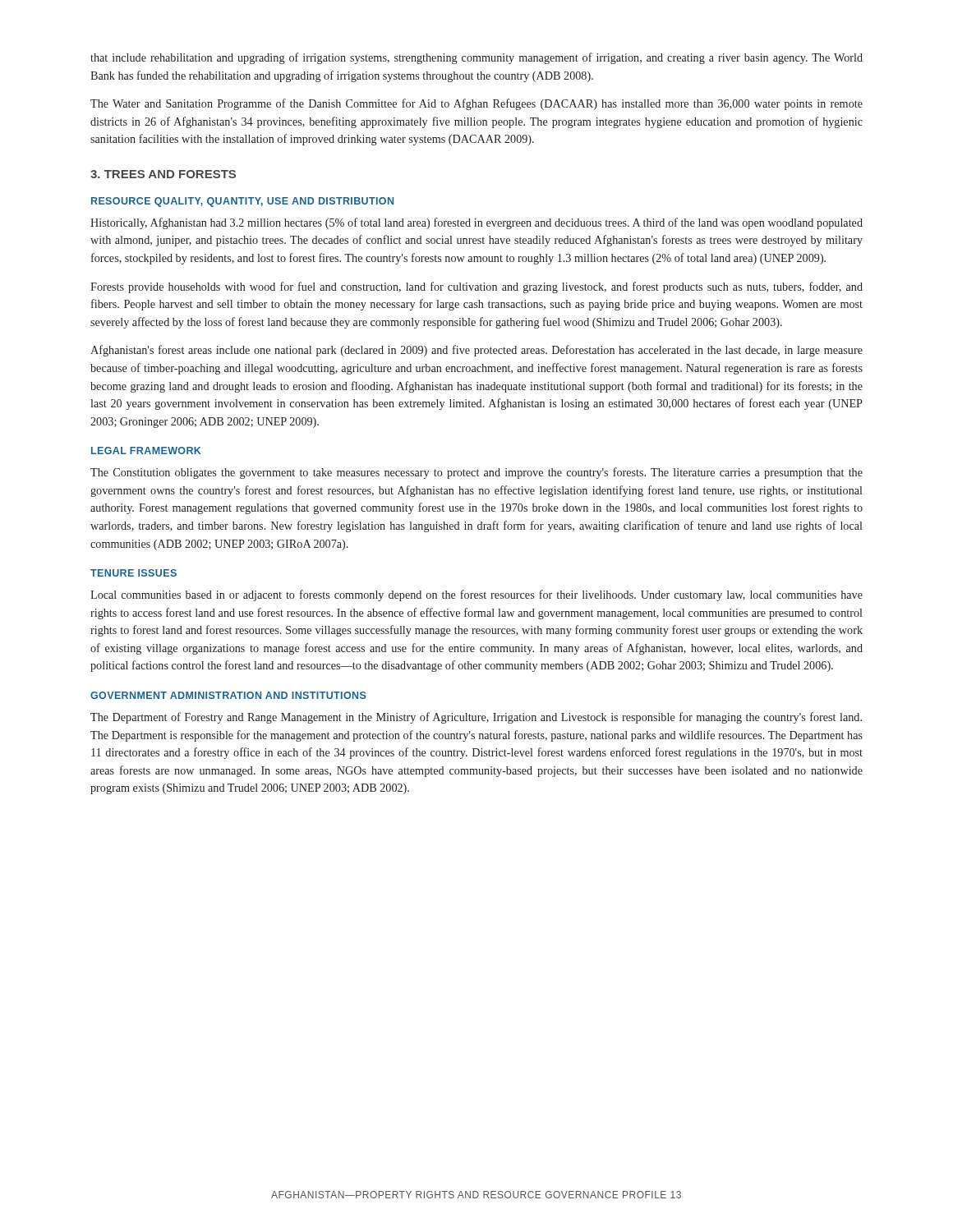Where does it say "GOVERNMENT ADMINISTRATION AND INSTITUTIONS"?
This screenshot has width=953, height=1232.
click(228, 695)
